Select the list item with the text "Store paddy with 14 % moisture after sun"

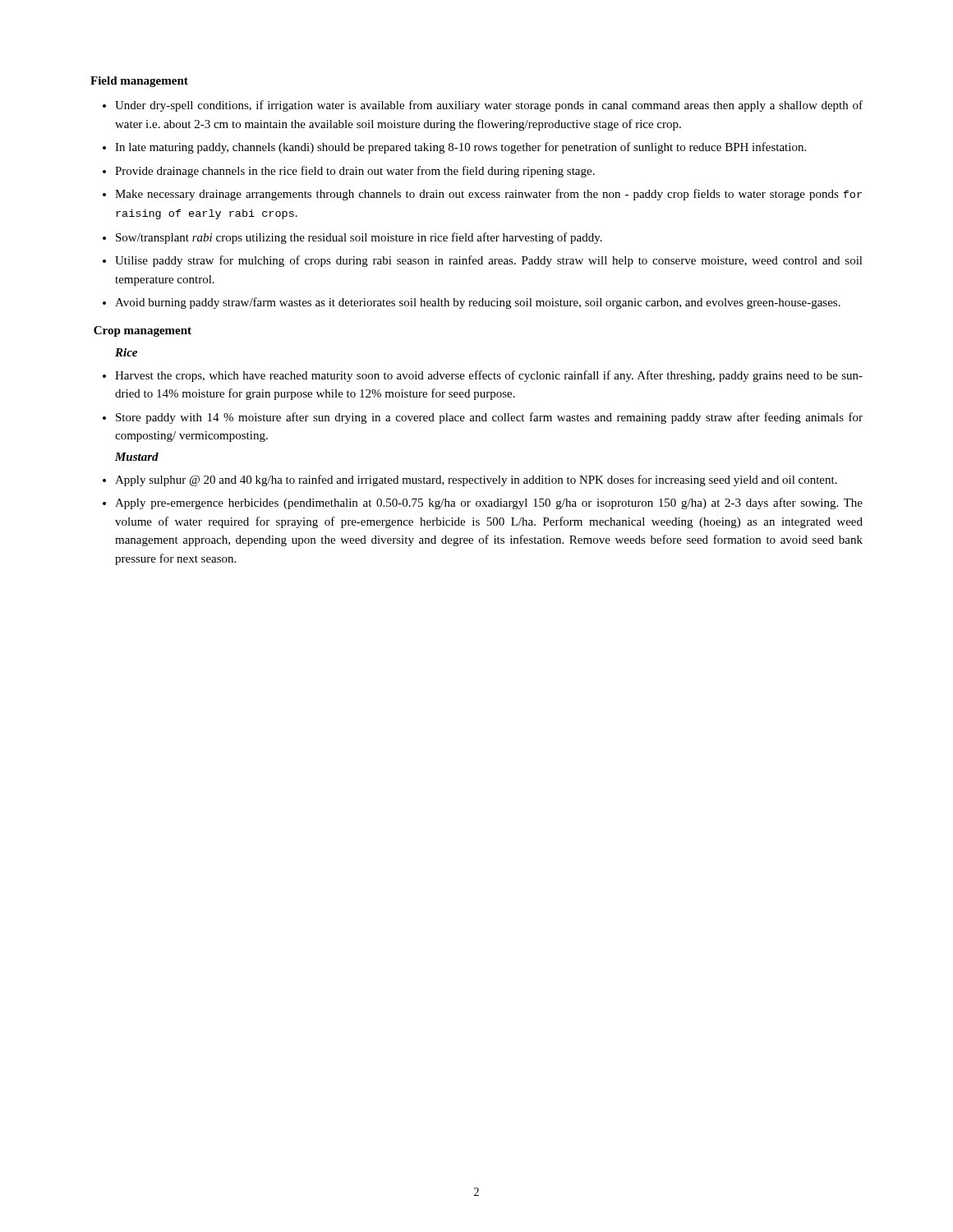[x=489, y=426]
